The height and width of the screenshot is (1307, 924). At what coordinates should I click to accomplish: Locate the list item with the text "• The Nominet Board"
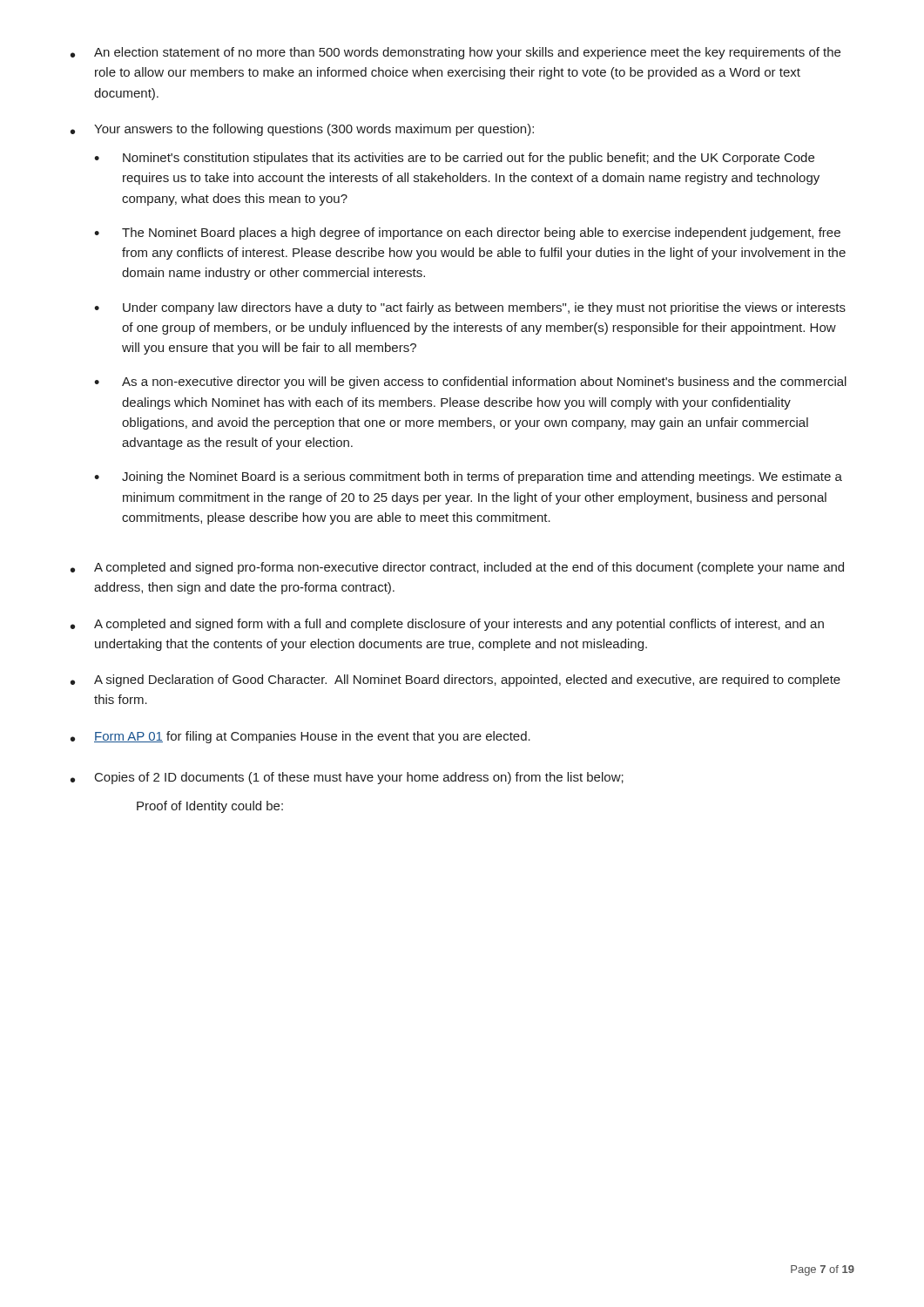click(x=474, y=252)
